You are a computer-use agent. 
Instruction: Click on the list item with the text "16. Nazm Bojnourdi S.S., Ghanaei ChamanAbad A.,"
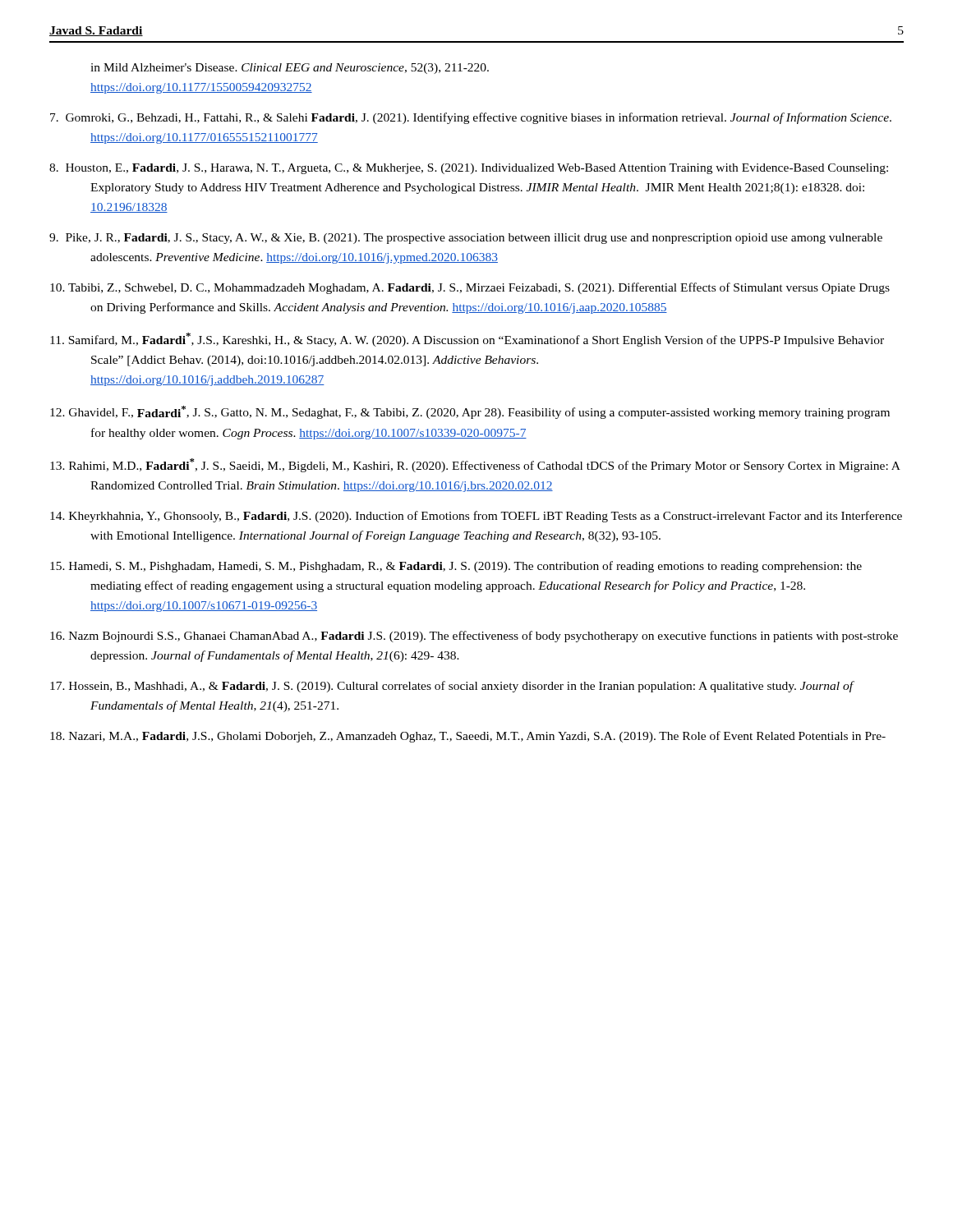click(x=474, y=645)
